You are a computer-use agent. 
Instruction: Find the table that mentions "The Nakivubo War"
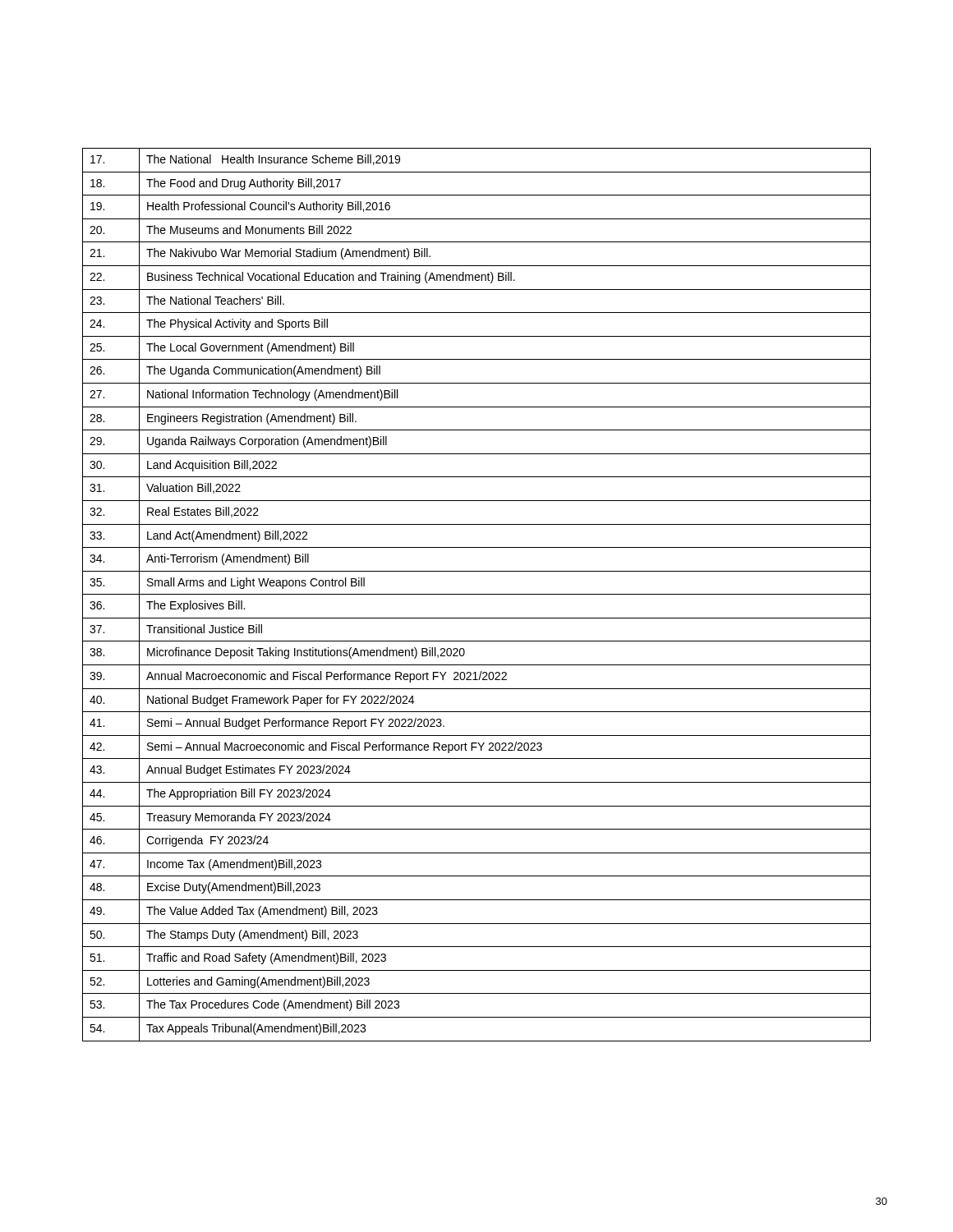(476, 594)
